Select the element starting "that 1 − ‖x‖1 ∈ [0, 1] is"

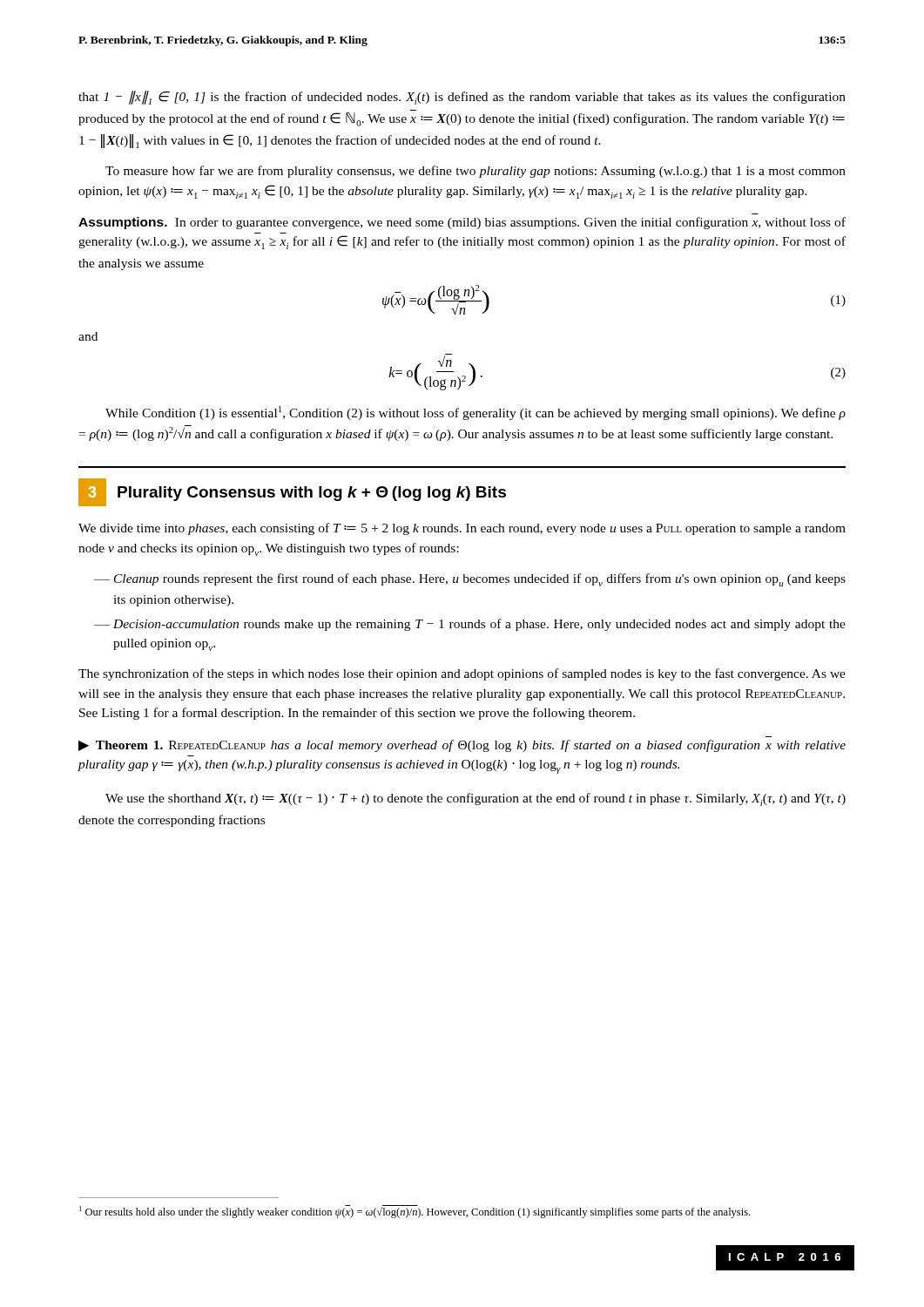point(462,119)
